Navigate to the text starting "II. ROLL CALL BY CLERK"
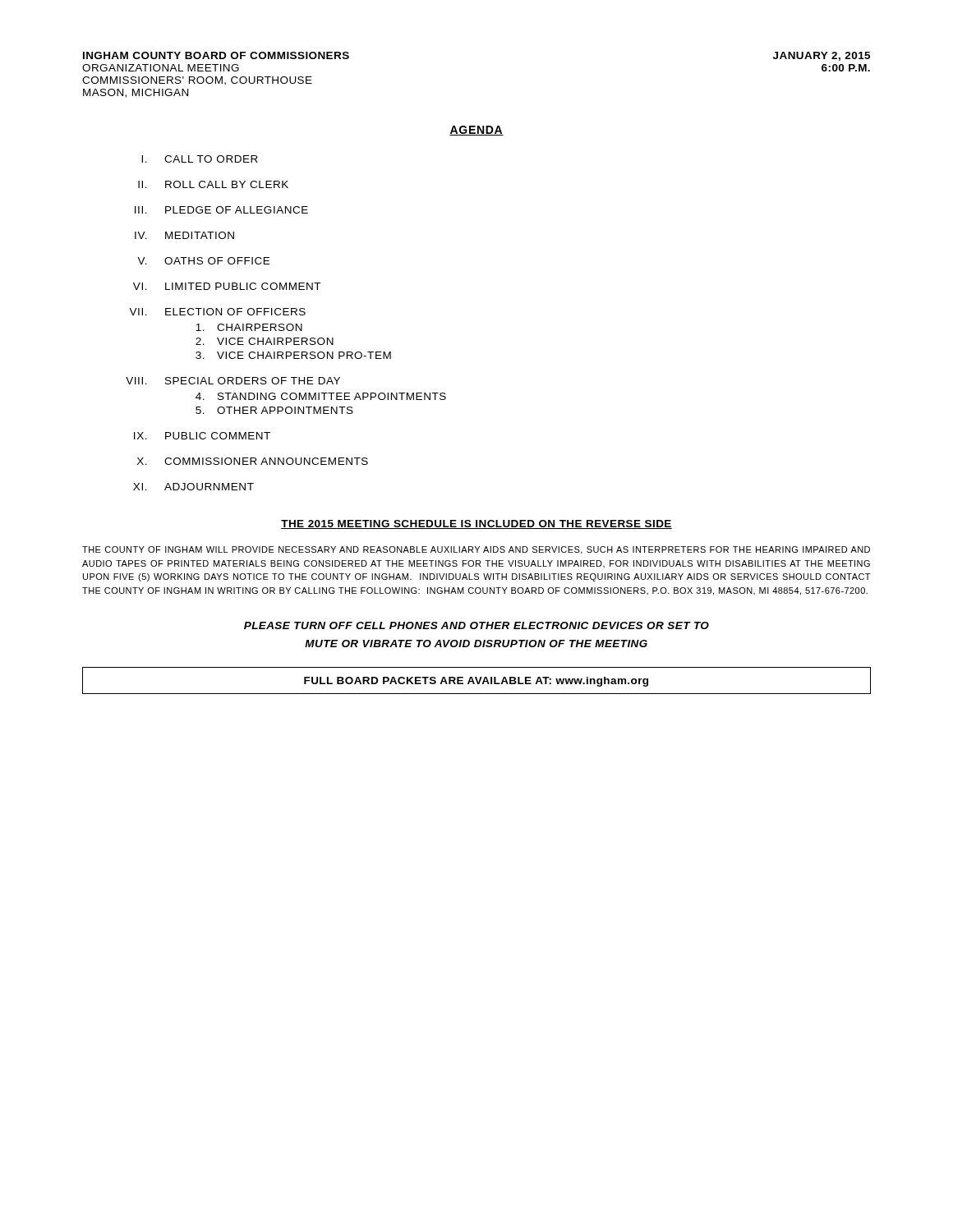This screenshot has height=1232, width=953. 213,184
